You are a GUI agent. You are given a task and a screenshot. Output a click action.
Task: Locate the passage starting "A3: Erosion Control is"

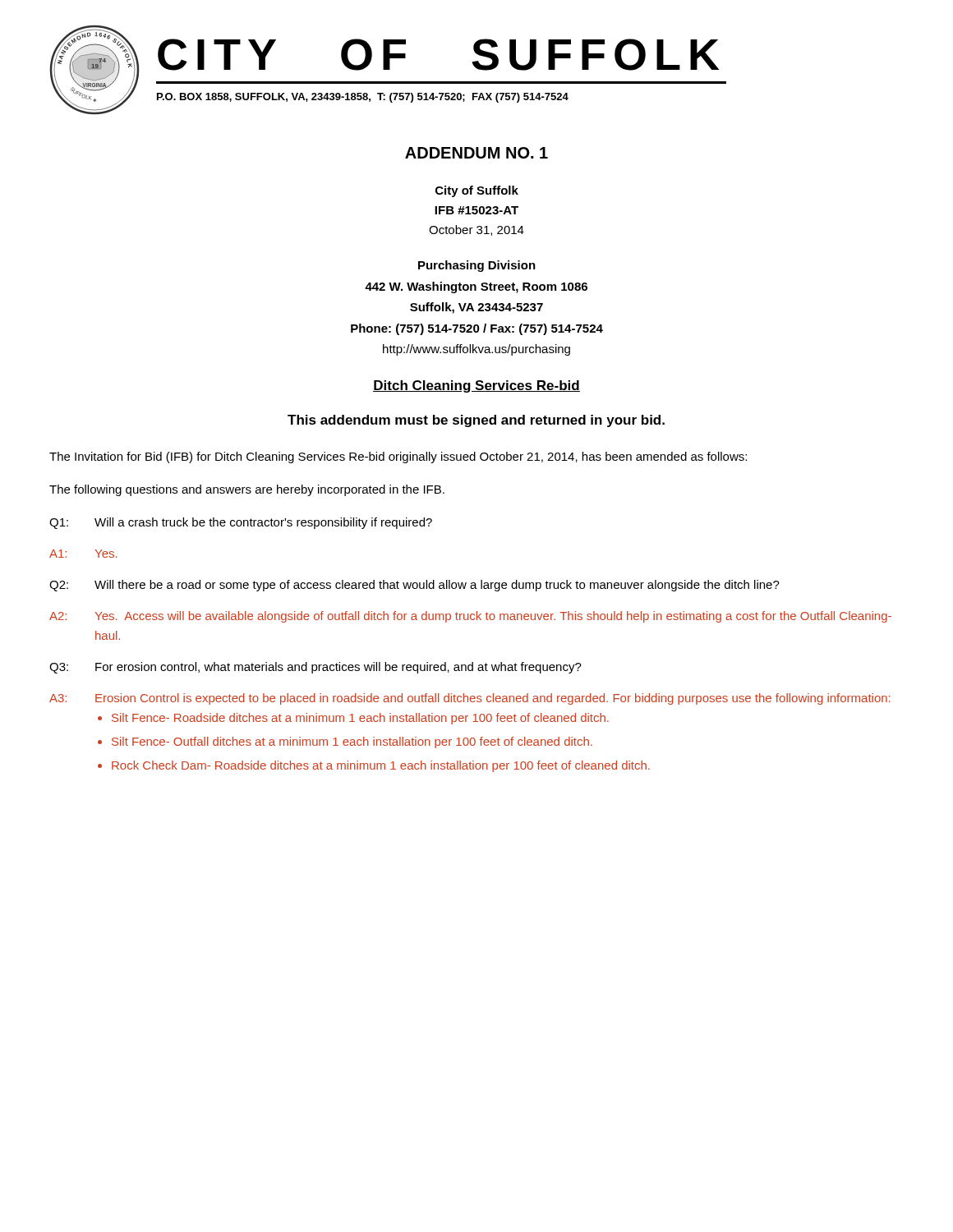[476, 734]
